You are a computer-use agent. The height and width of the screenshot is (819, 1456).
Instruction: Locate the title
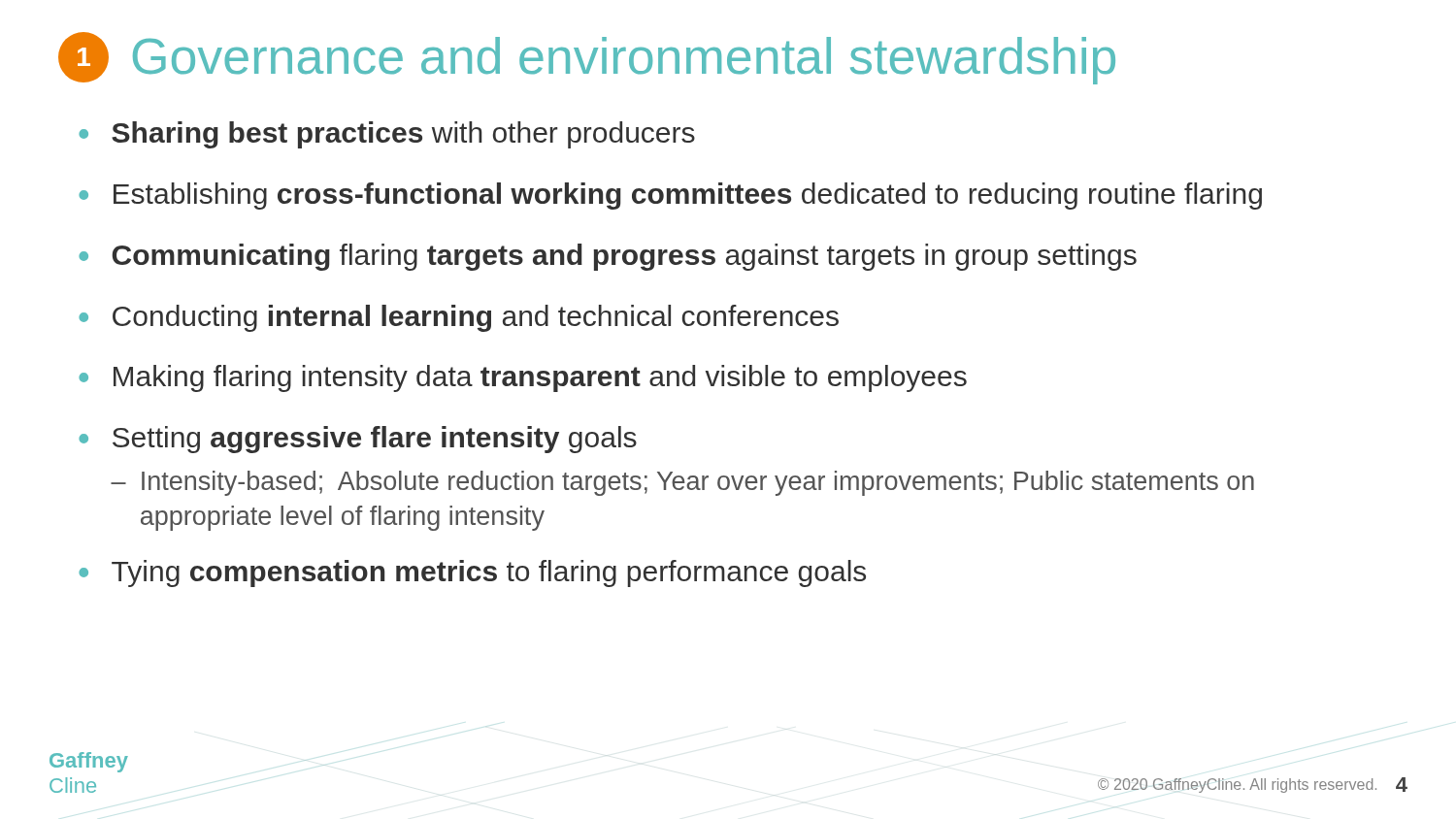pyautogui.click(x=588, y=56)
